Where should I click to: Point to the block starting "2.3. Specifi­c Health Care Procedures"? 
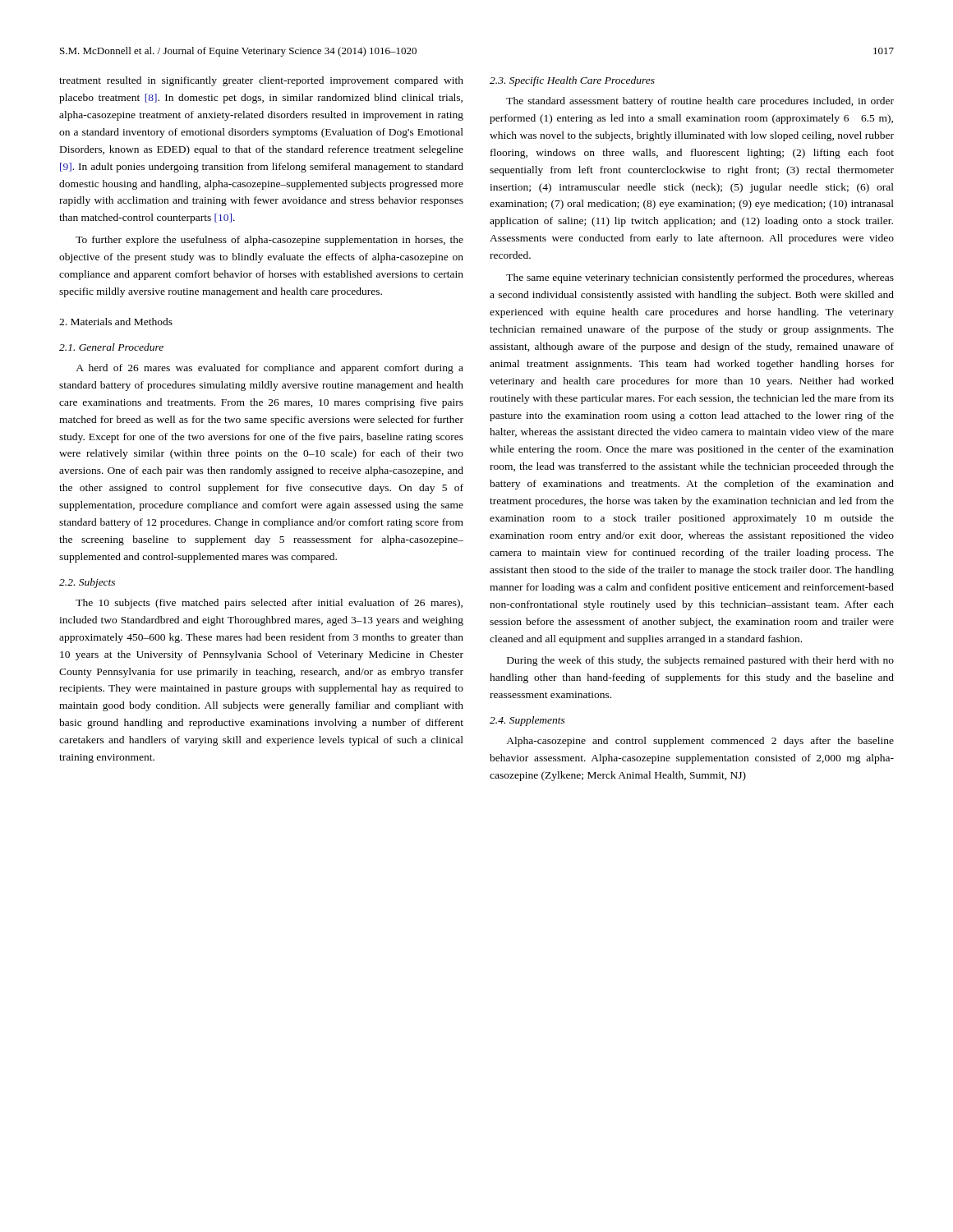(572, 80)
